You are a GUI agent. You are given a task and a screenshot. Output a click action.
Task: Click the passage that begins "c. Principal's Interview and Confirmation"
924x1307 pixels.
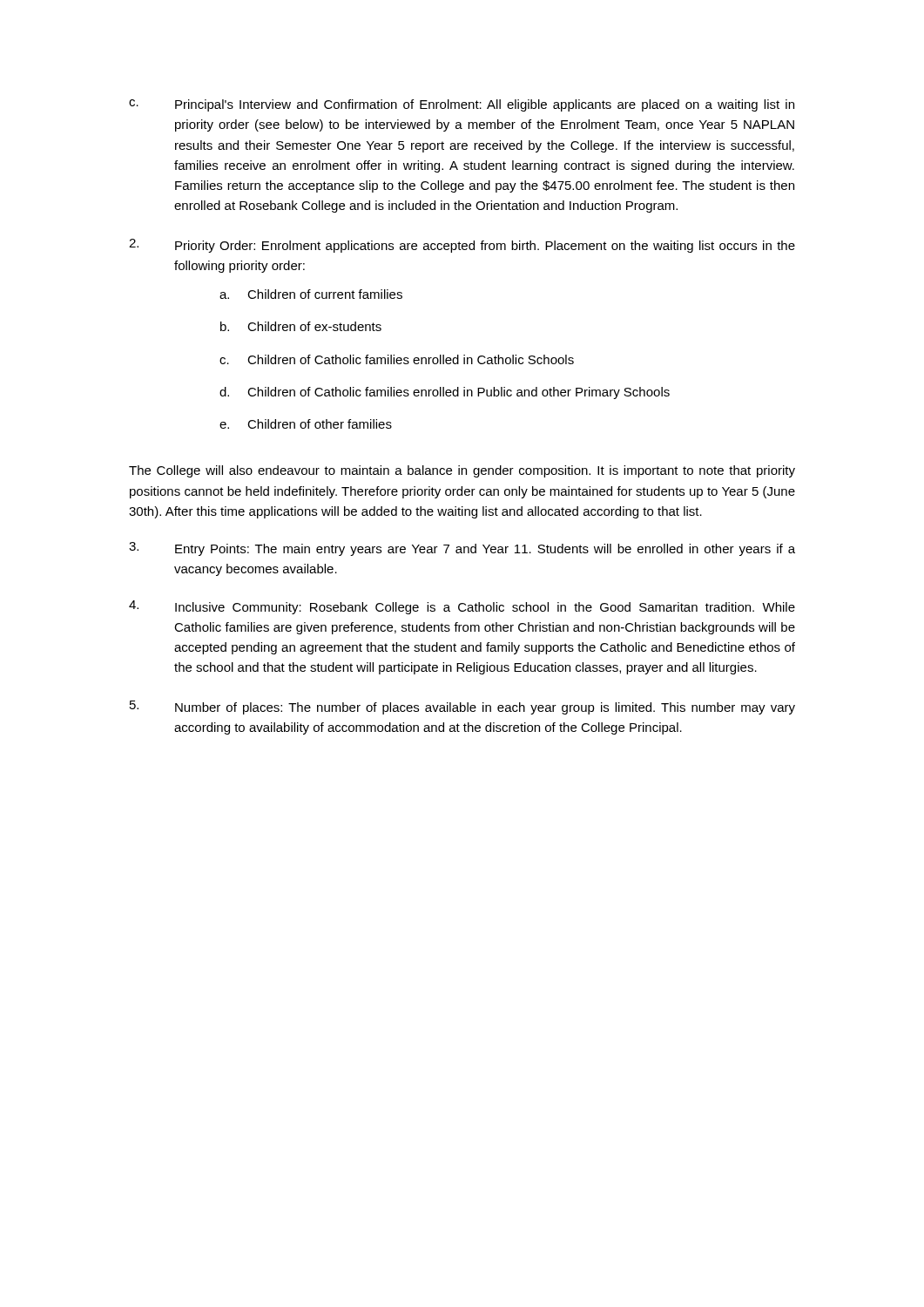tap(462, 155)
